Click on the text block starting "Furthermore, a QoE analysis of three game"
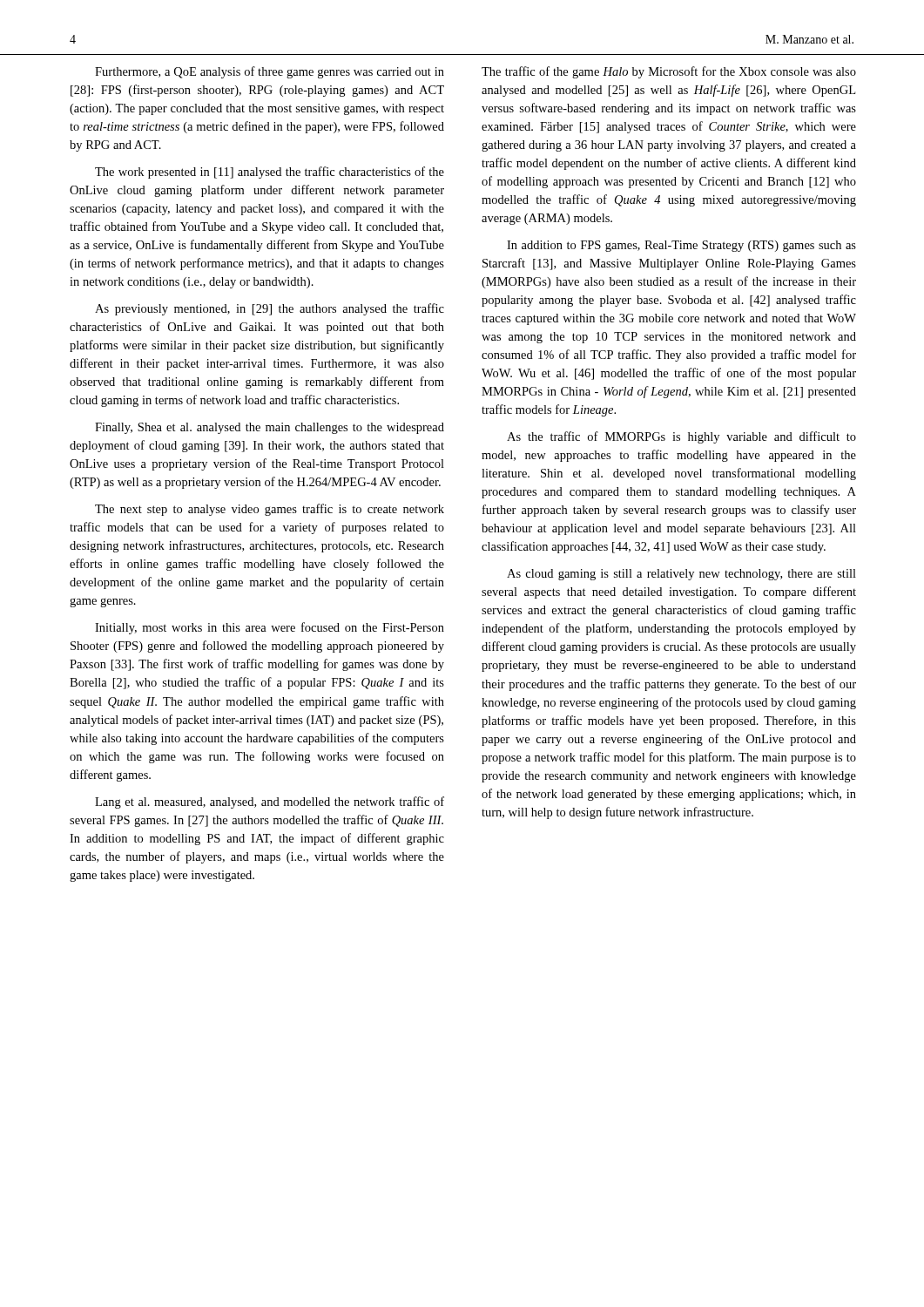 (x=257, y=109)
